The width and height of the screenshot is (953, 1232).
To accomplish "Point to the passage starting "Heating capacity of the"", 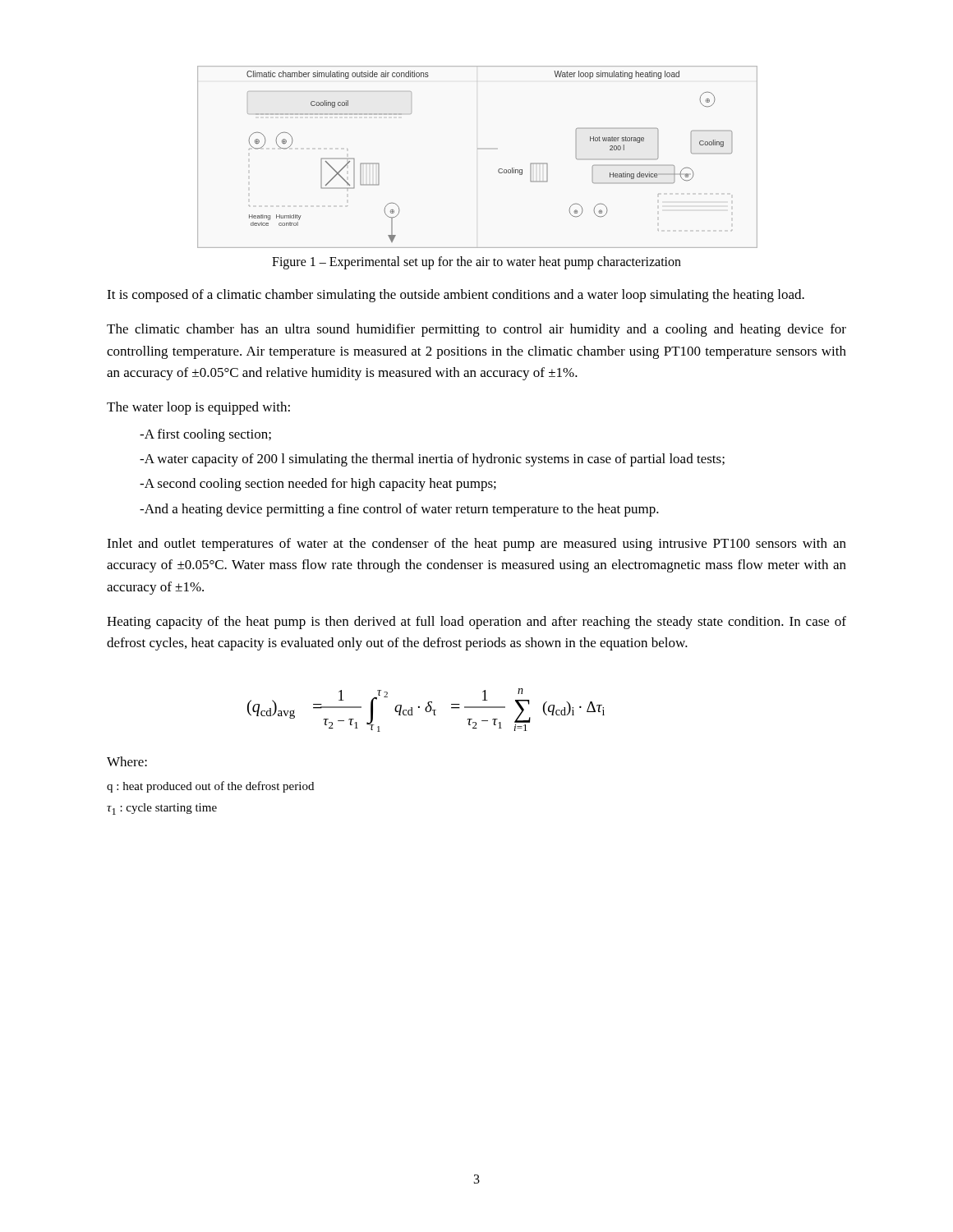I will [476, 632].
